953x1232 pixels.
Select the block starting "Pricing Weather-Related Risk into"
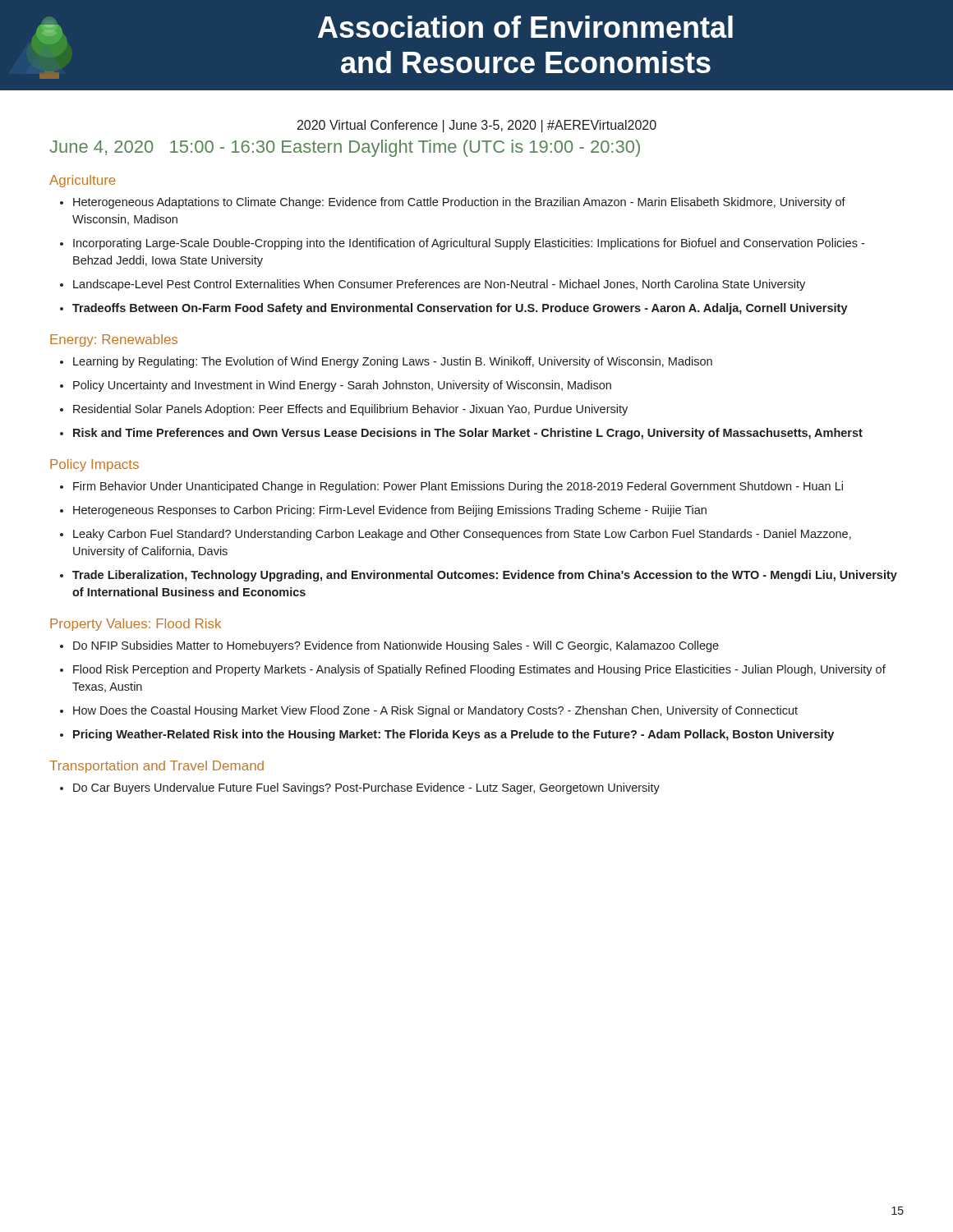pyautogui.click(x=453, y=735)
